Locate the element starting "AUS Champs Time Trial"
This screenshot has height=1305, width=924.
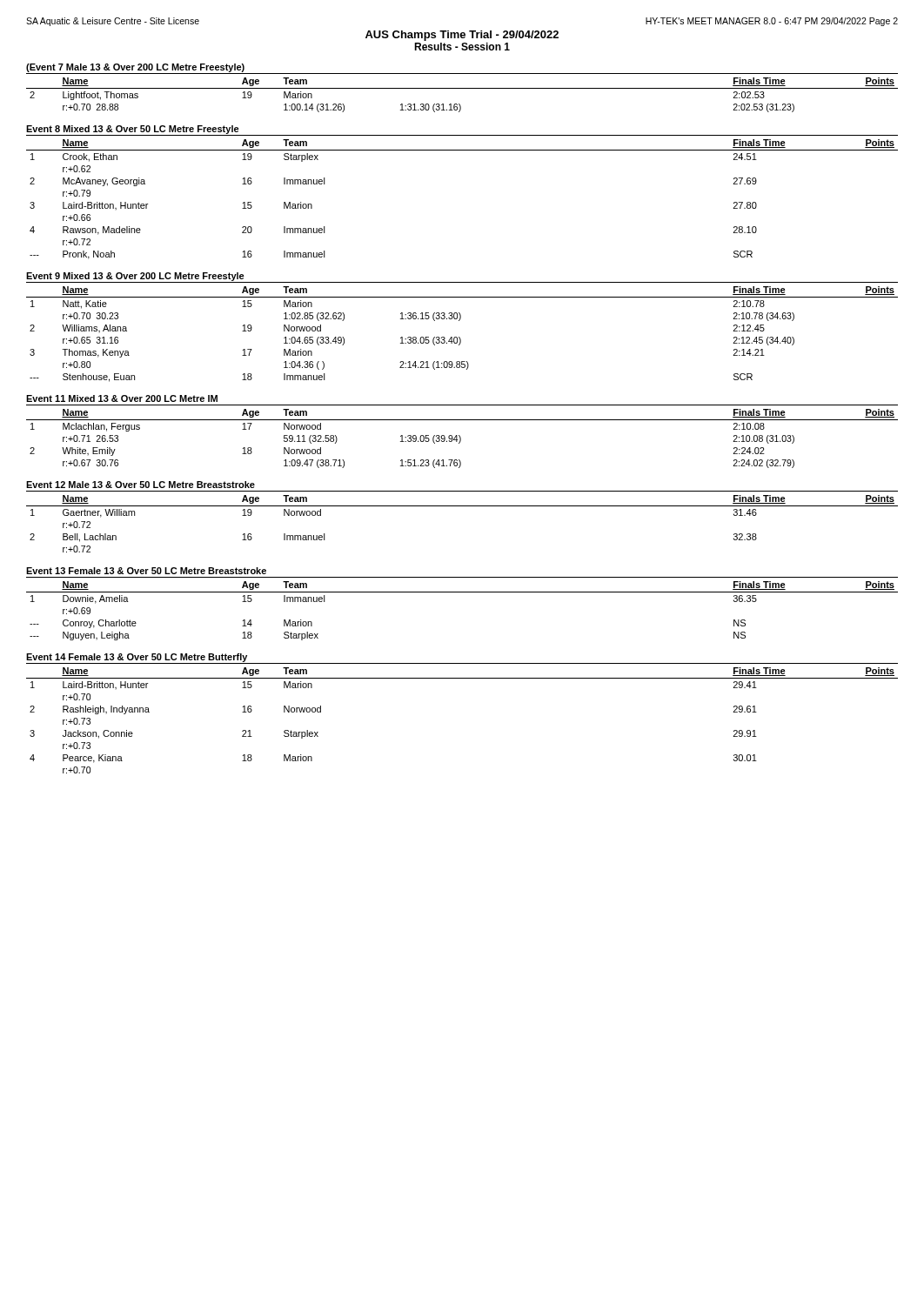click(462, 34)
